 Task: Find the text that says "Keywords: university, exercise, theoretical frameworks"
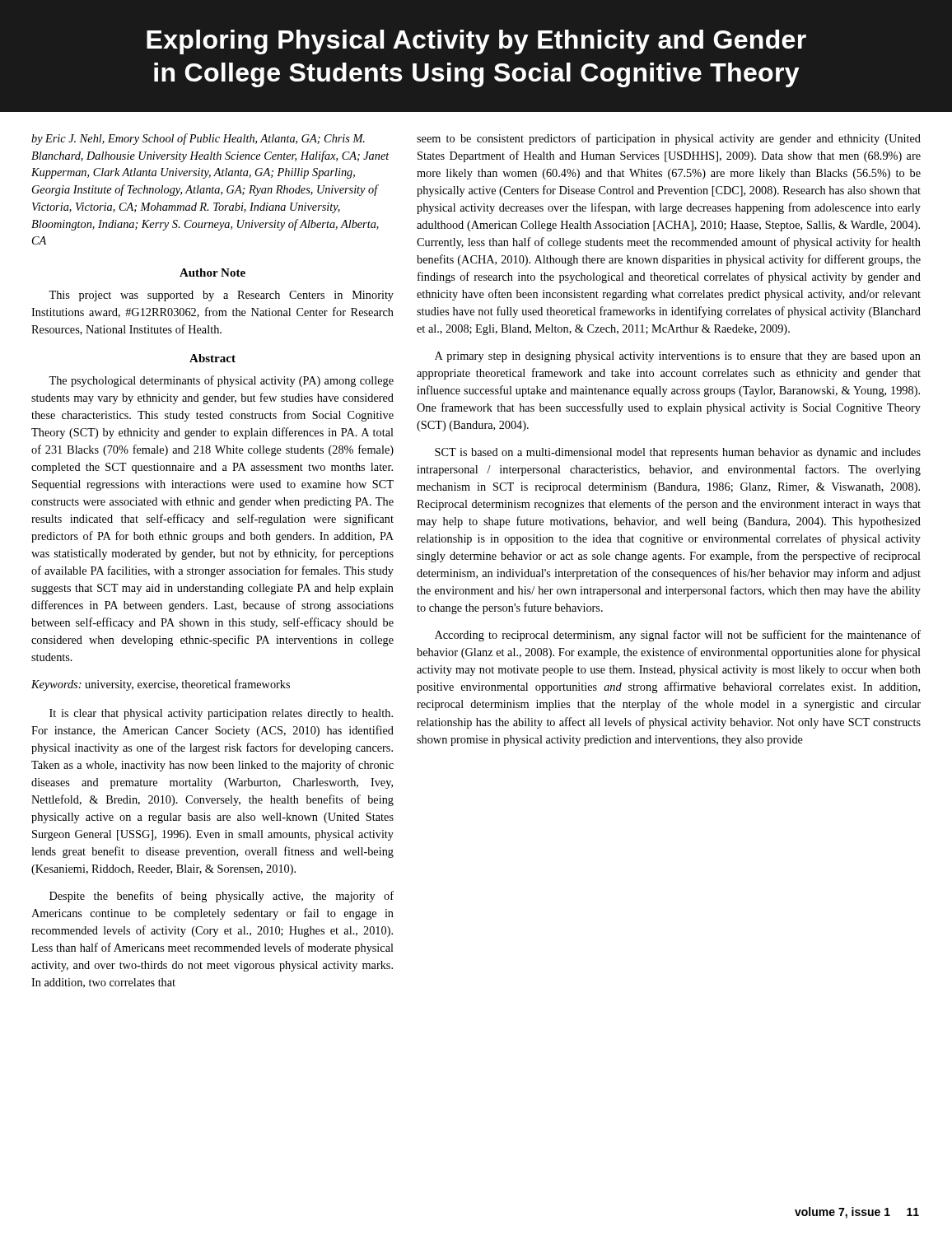click(x=161, y=684)
